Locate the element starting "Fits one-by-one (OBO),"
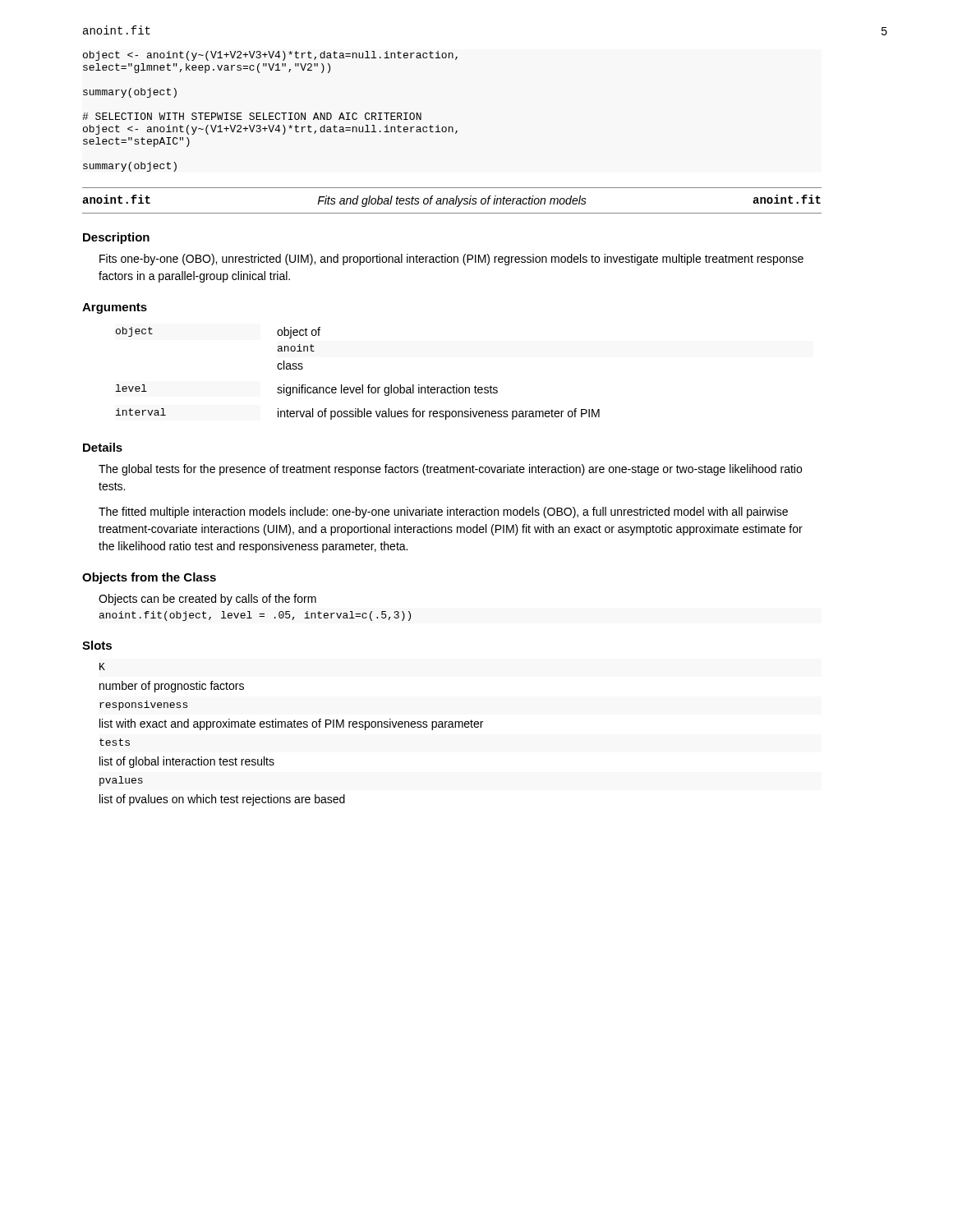Viewport: 953px width, 1232px height. [451, 267]
